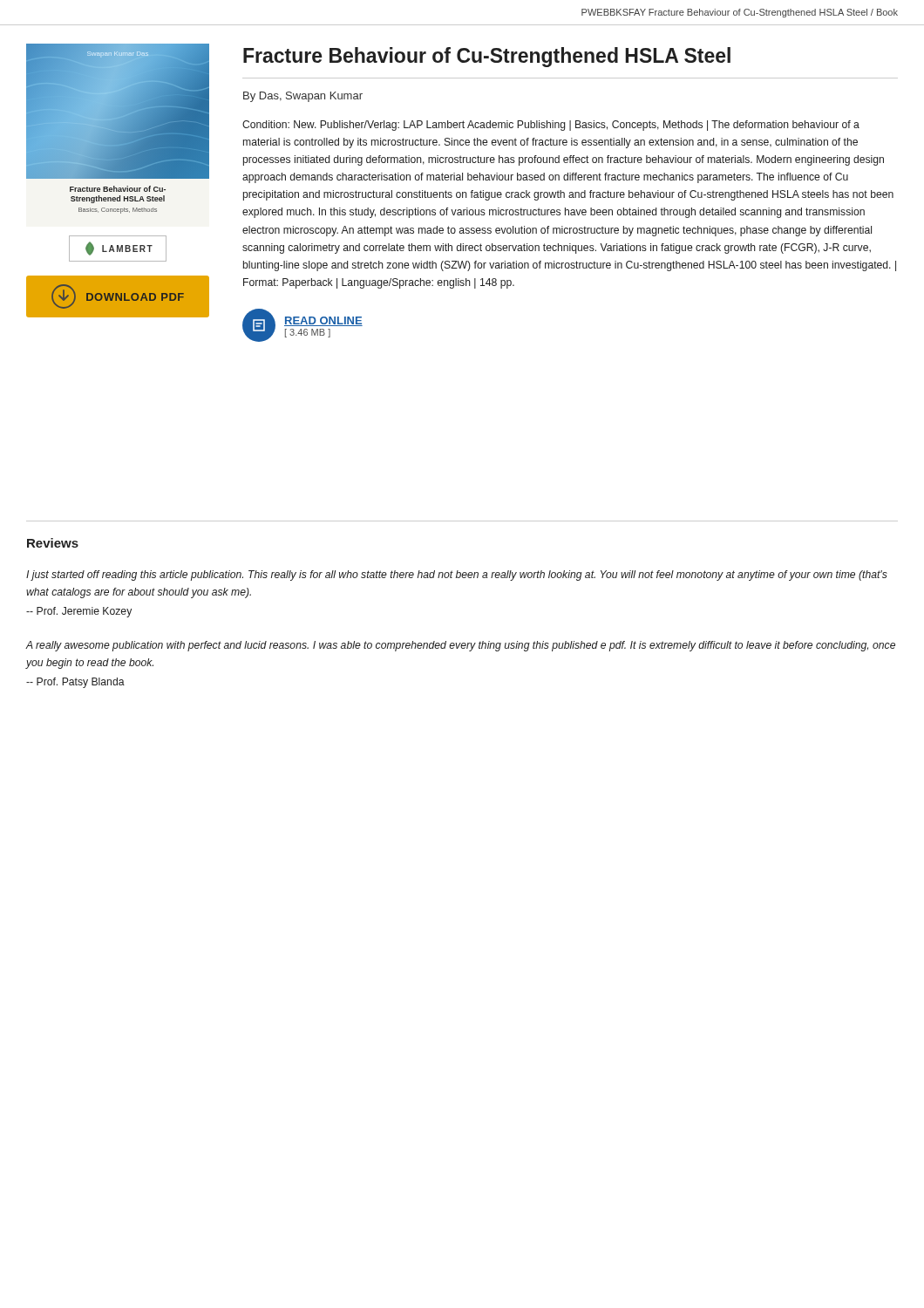This screenshot has height=1308, width=924.
Task: Locate a section header
Action: click(52, 542)
